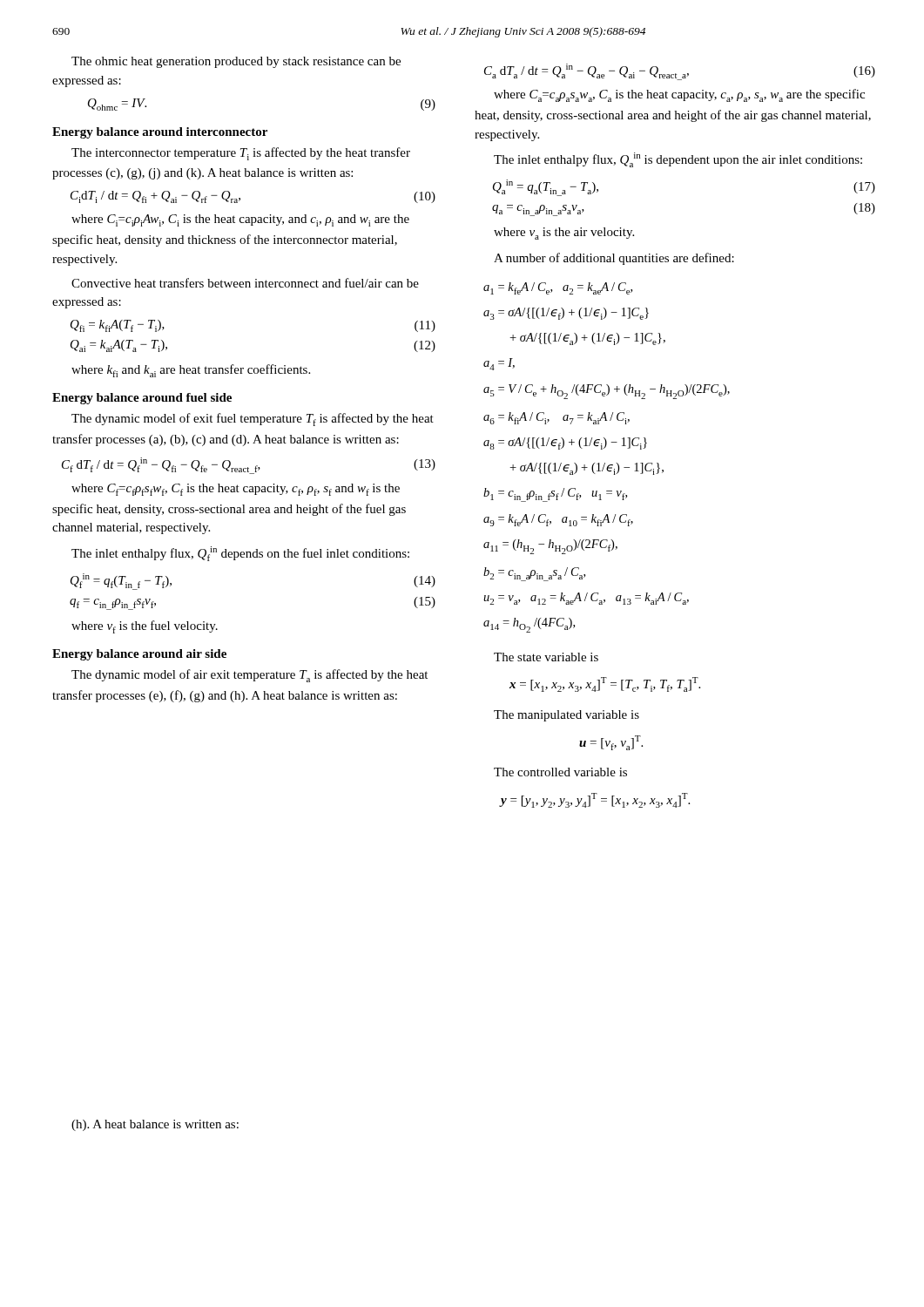Find the block on this page that starts "where va is"
The width and height of the screenshot is (924, 1307).
(x=564, y=233)
